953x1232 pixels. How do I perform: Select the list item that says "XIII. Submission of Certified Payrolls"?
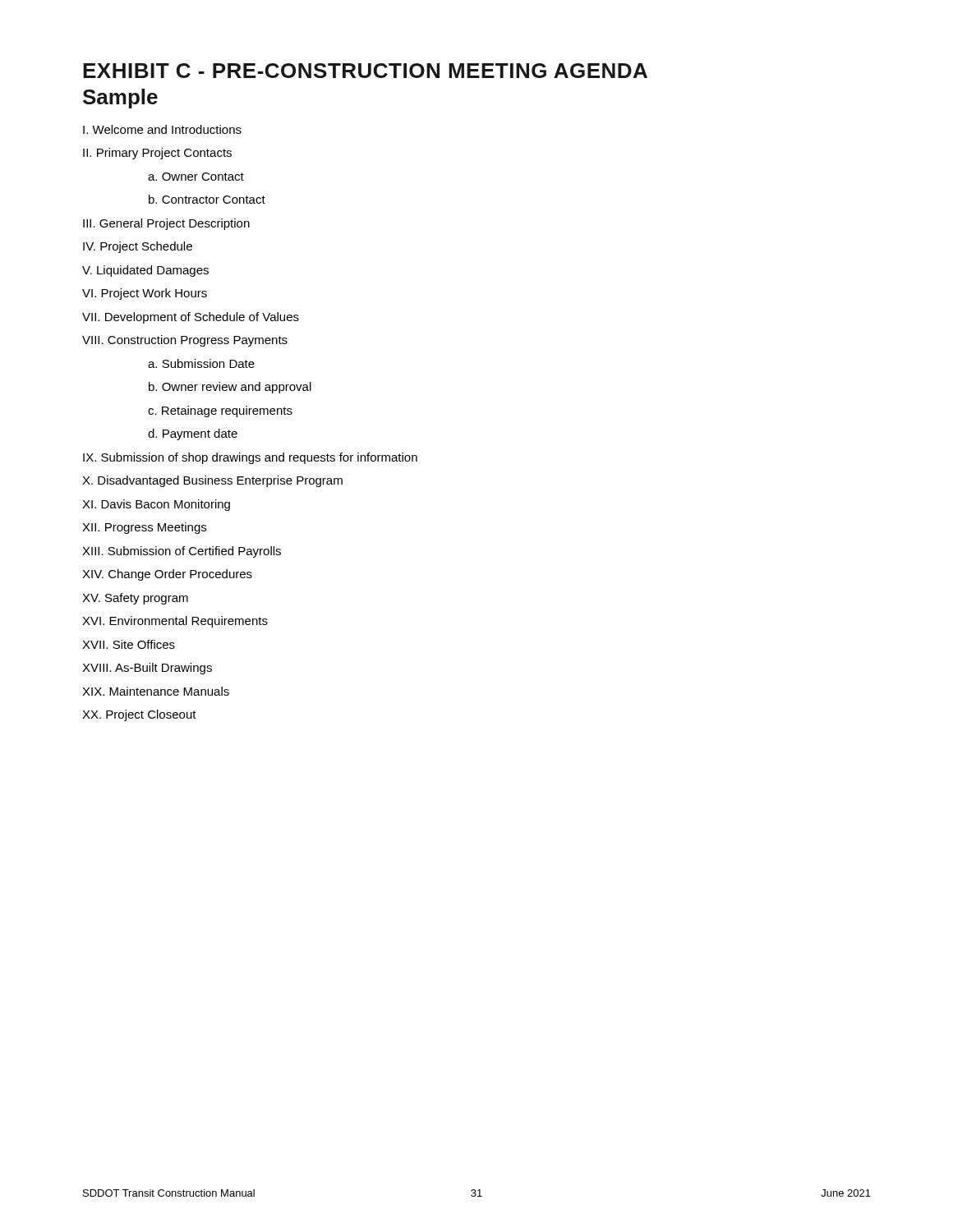click(x=182, y=550)
